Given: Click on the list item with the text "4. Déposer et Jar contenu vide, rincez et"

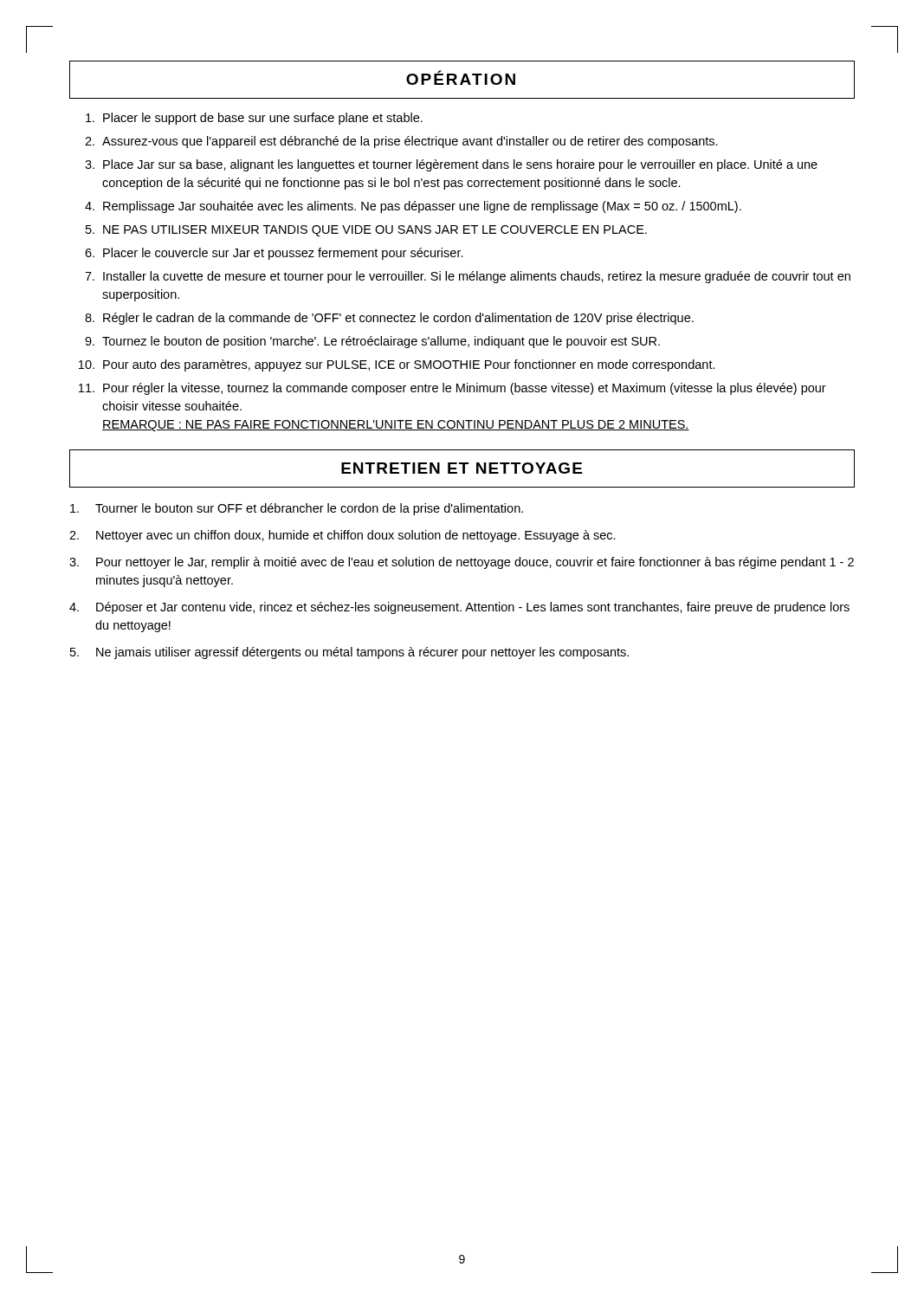Looking at the screenshot, I should [462, 617].
